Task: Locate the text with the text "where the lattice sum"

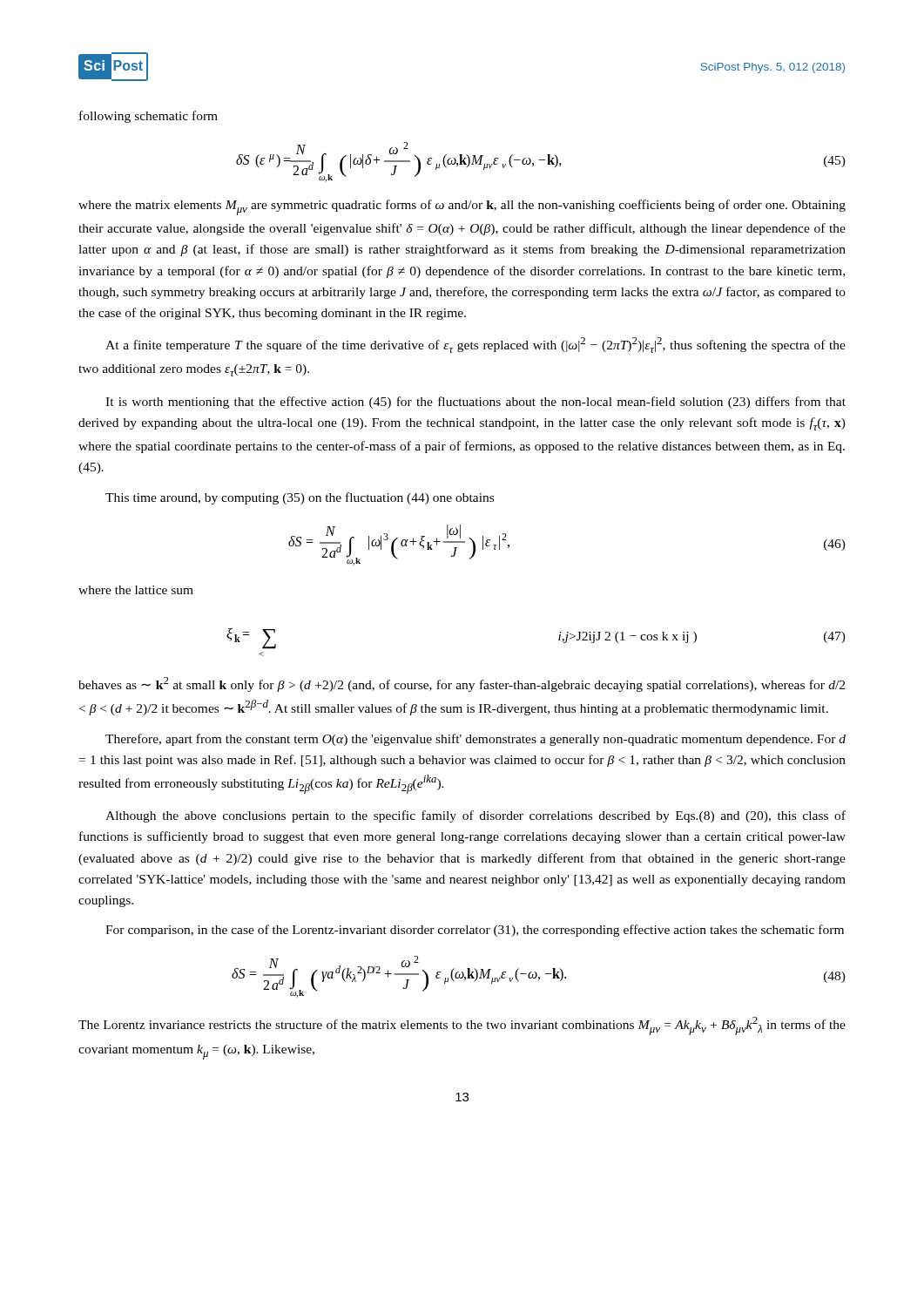Action: (136, 589)
